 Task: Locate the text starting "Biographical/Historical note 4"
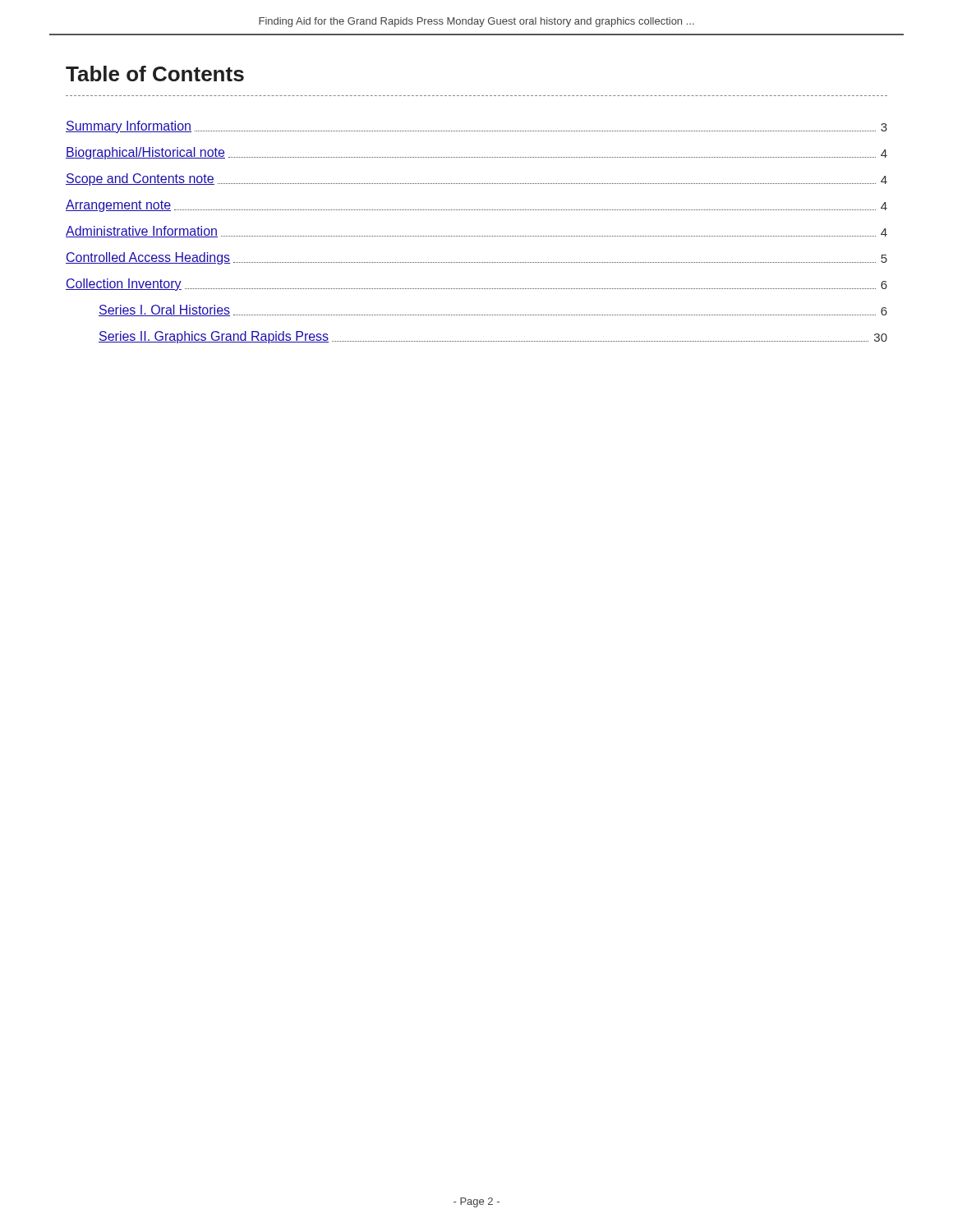pyautogui.click(x=476, y=153)
